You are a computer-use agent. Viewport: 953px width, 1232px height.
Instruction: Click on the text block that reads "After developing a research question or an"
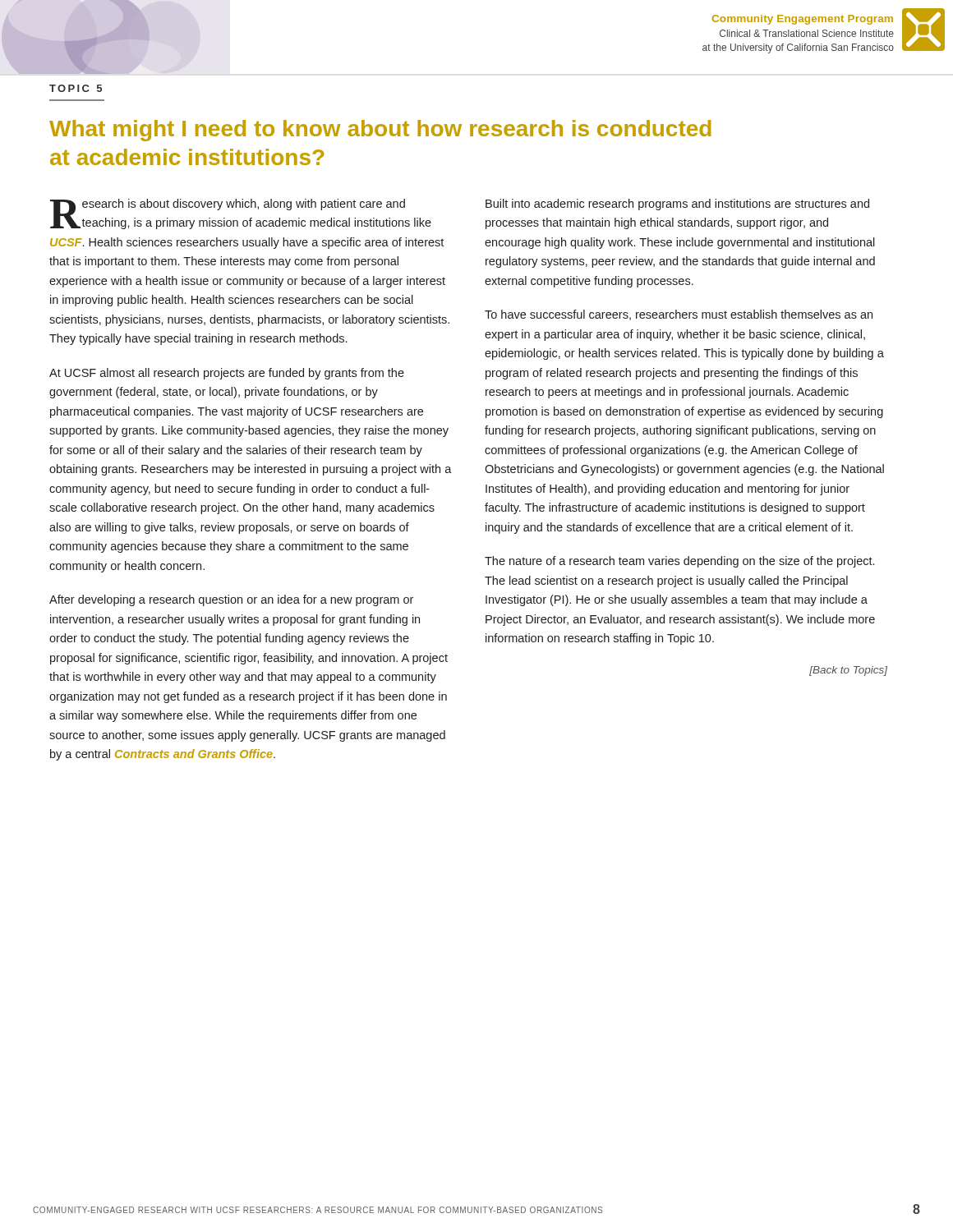click(248, 677)
